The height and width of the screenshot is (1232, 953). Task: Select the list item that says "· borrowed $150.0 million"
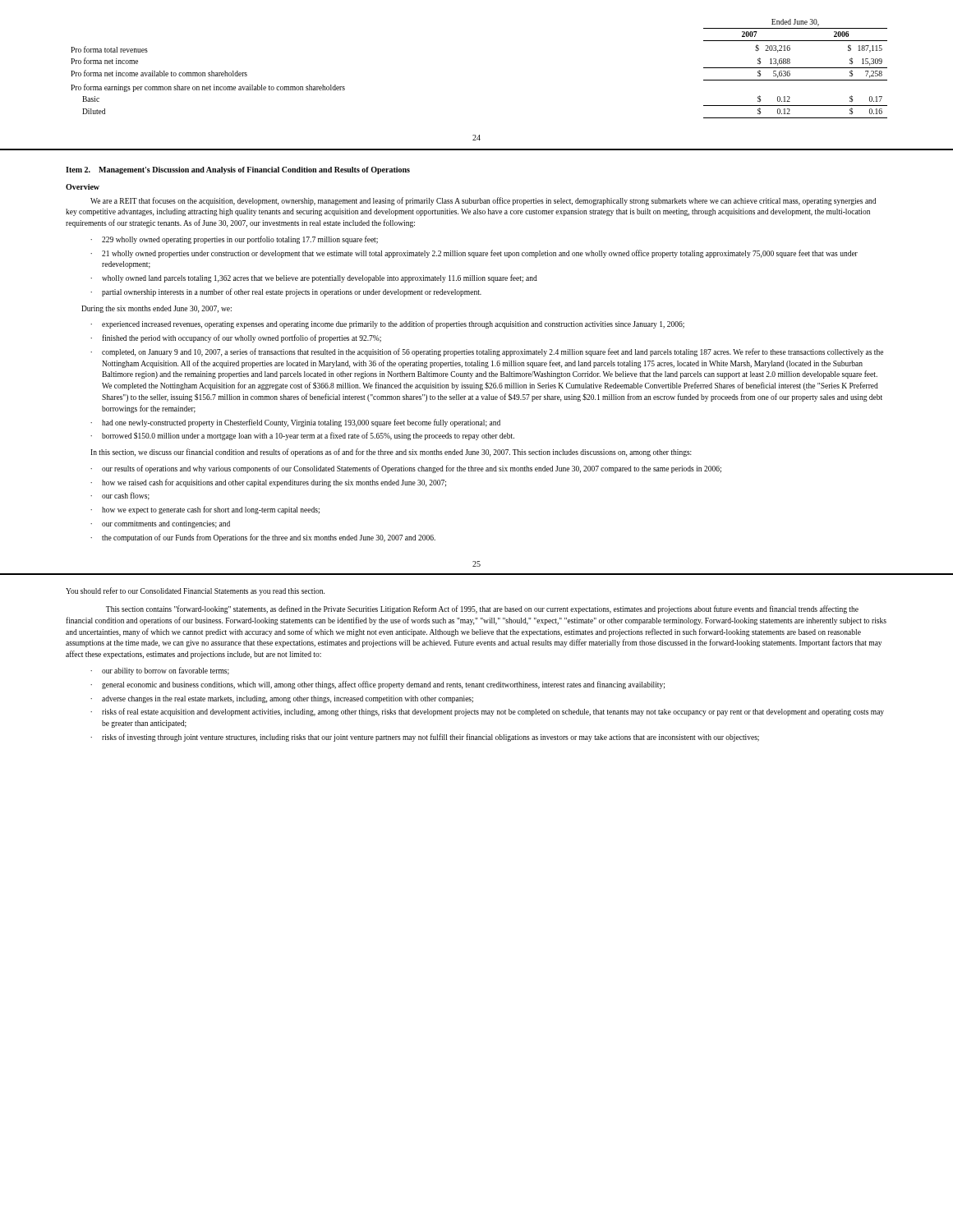point(489,437)
